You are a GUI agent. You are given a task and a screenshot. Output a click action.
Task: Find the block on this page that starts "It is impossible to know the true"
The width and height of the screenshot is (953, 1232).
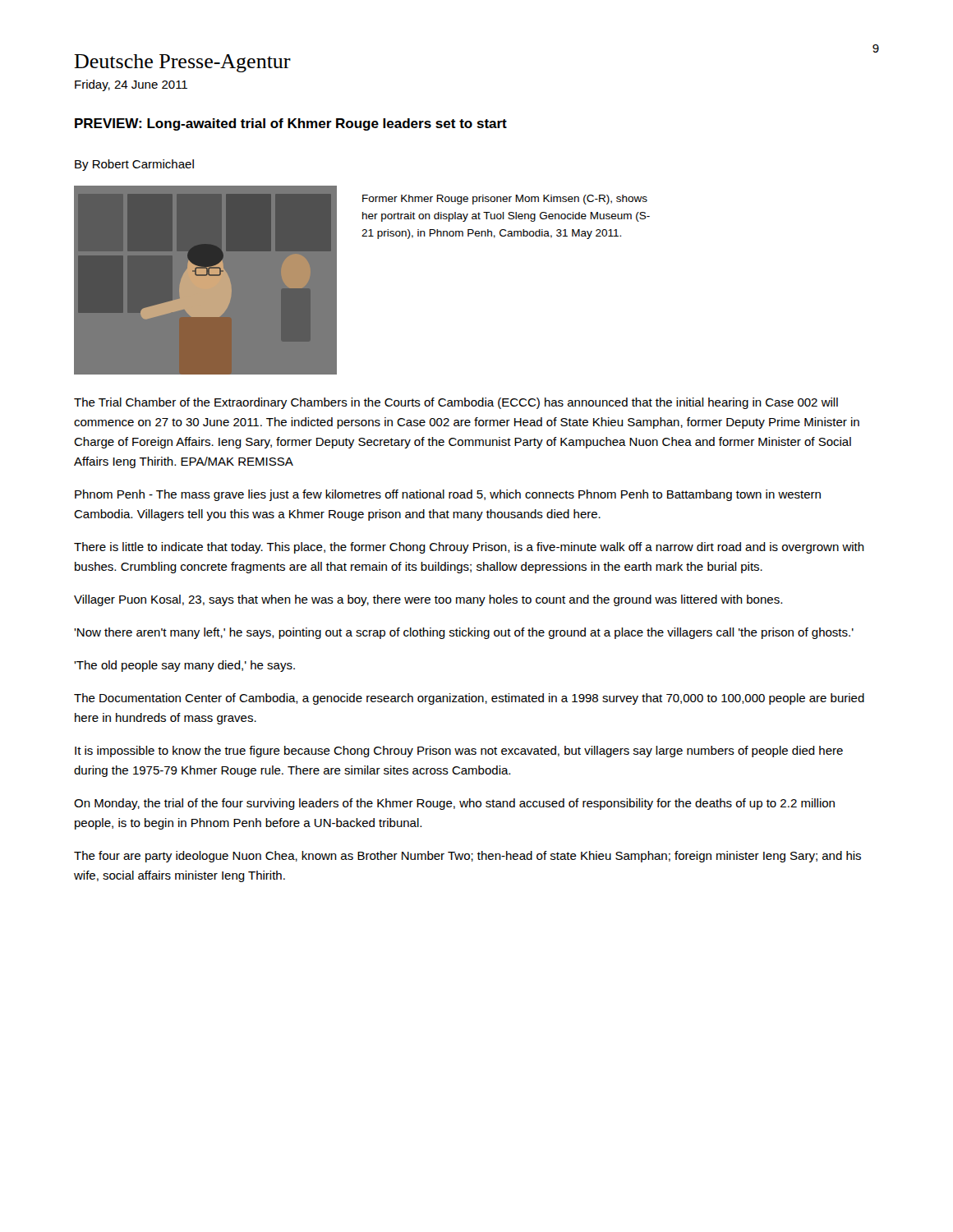[x=459, y=760]
